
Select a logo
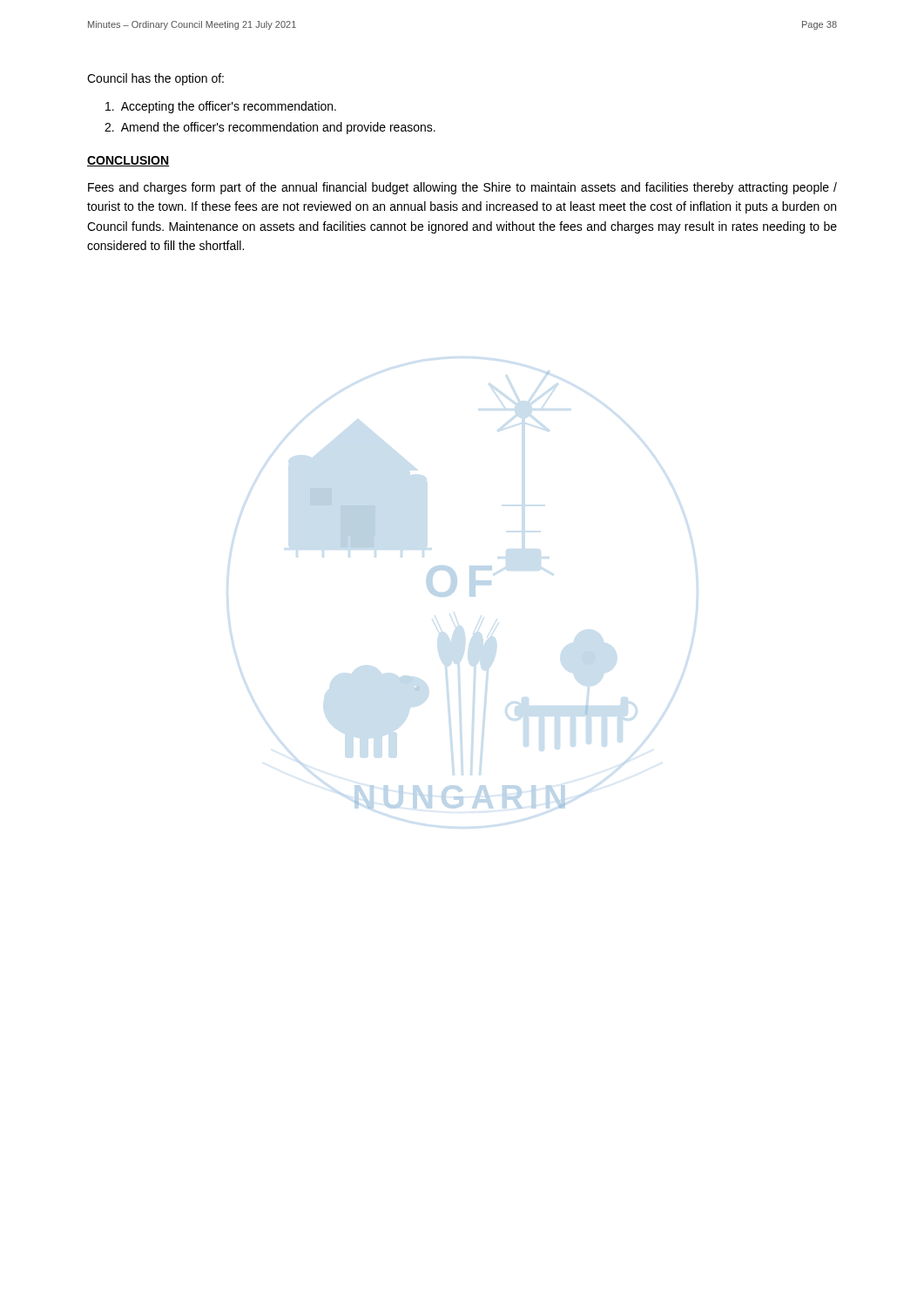point(462,593)
